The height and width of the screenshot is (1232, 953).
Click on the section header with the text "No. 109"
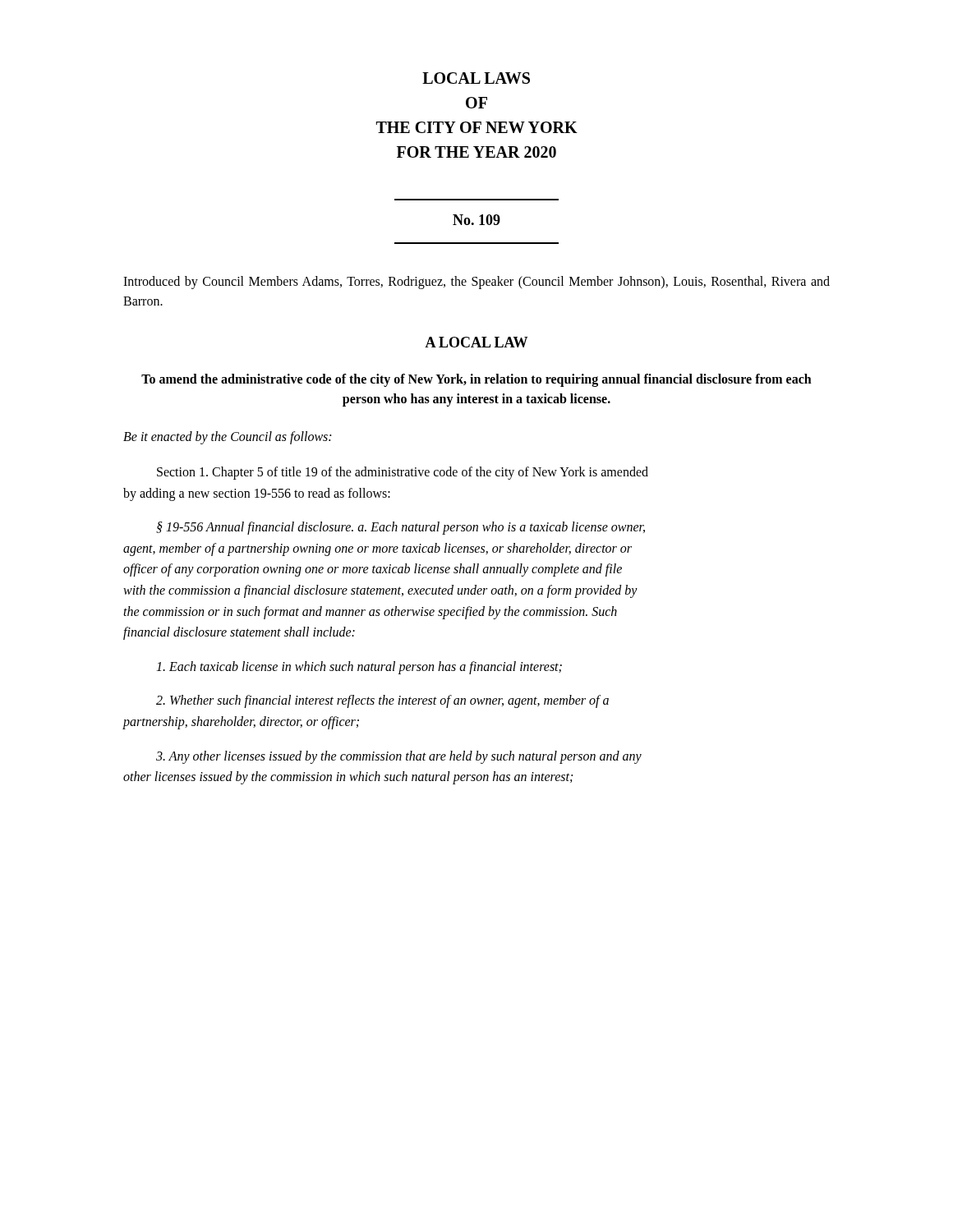pyautogui.click(x=476, y=221)
